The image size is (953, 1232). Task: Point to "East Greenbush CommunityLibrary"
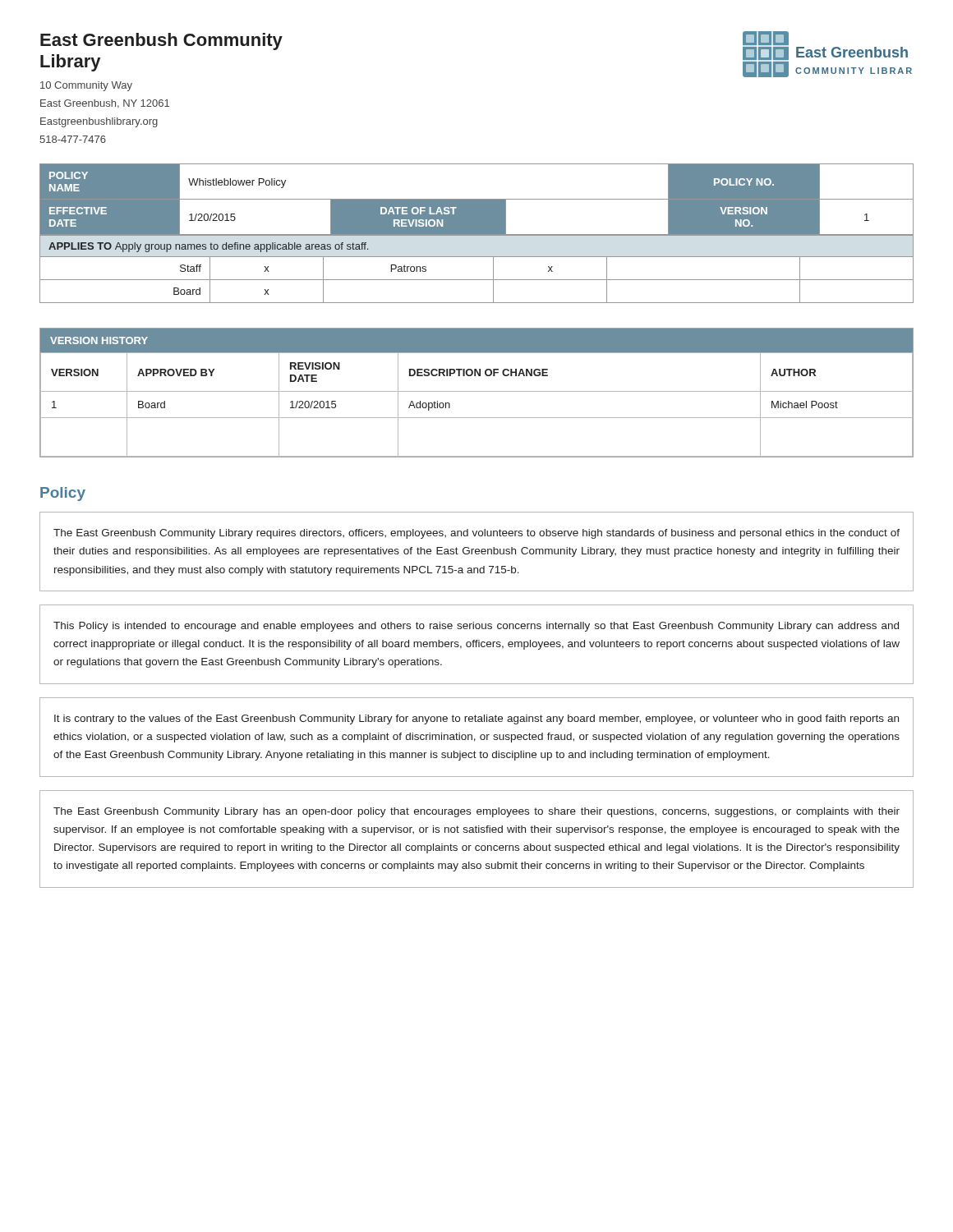pyautogui.click(x=161, y=51)
